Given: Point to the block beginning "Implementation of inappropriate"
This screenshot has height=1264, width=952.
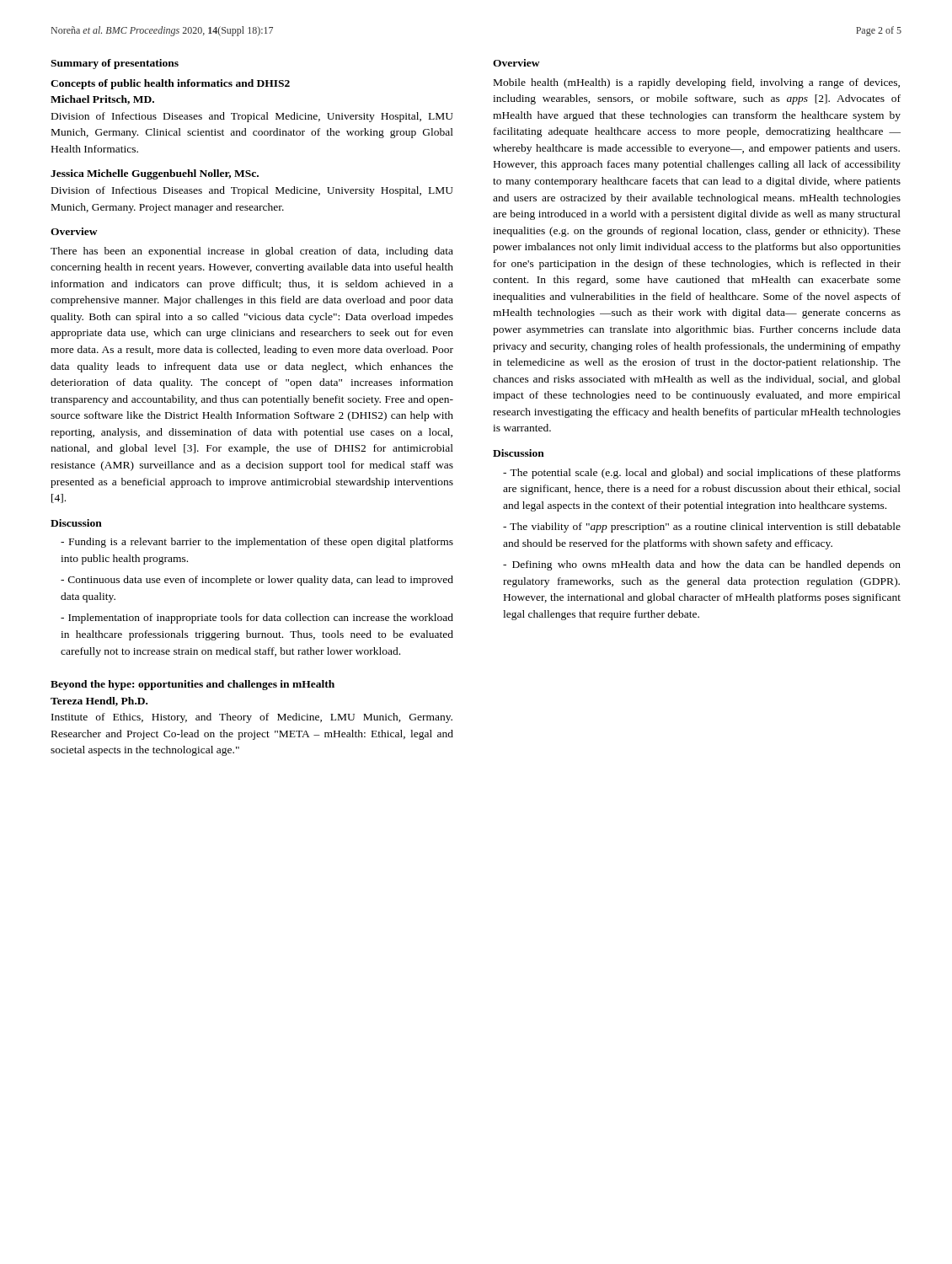Looking at the screenshot, I should pos(257,634).
